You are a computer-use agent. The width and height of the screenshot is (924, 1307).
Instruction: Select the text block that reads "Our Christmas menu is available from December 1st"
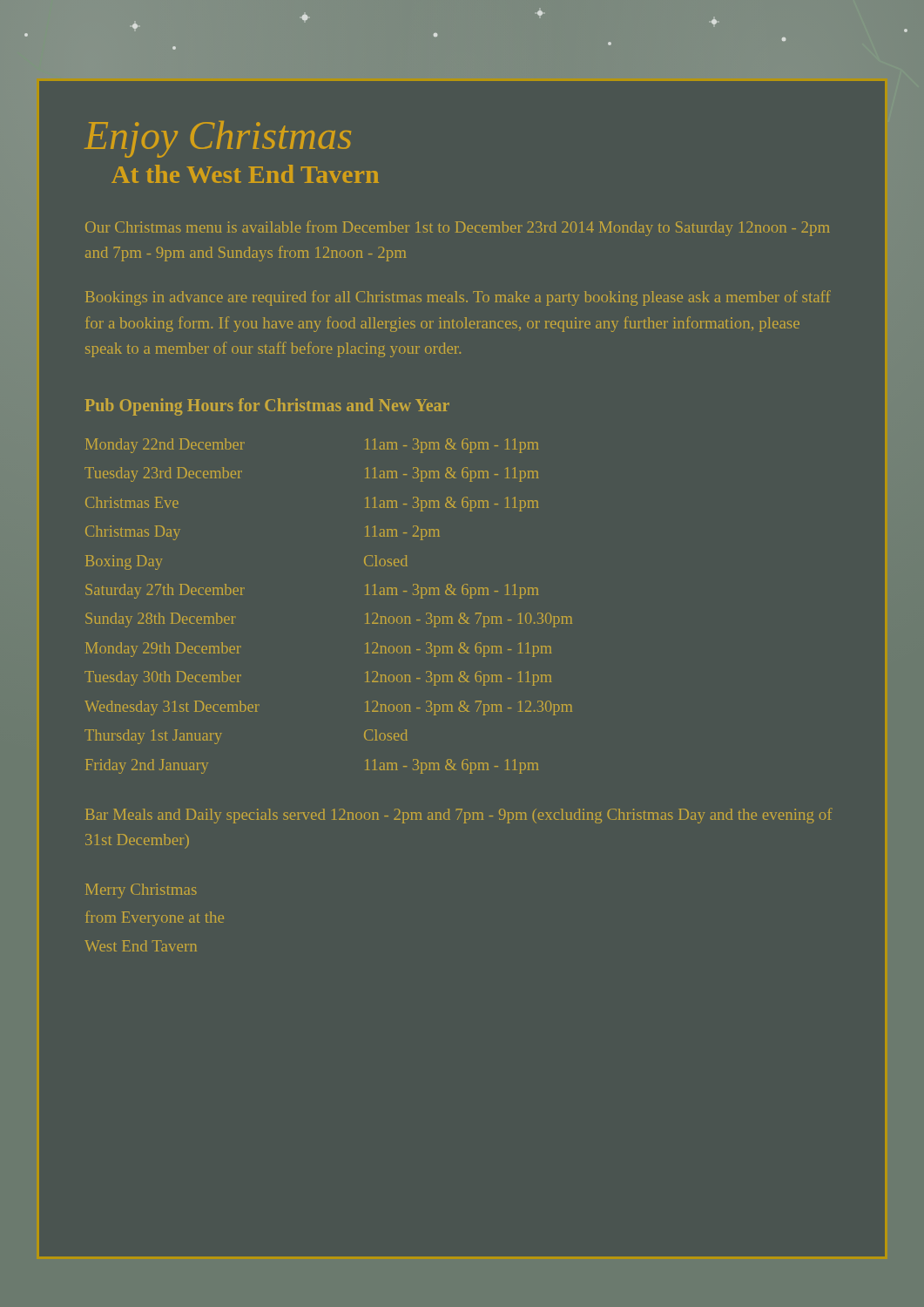(457, 239)
